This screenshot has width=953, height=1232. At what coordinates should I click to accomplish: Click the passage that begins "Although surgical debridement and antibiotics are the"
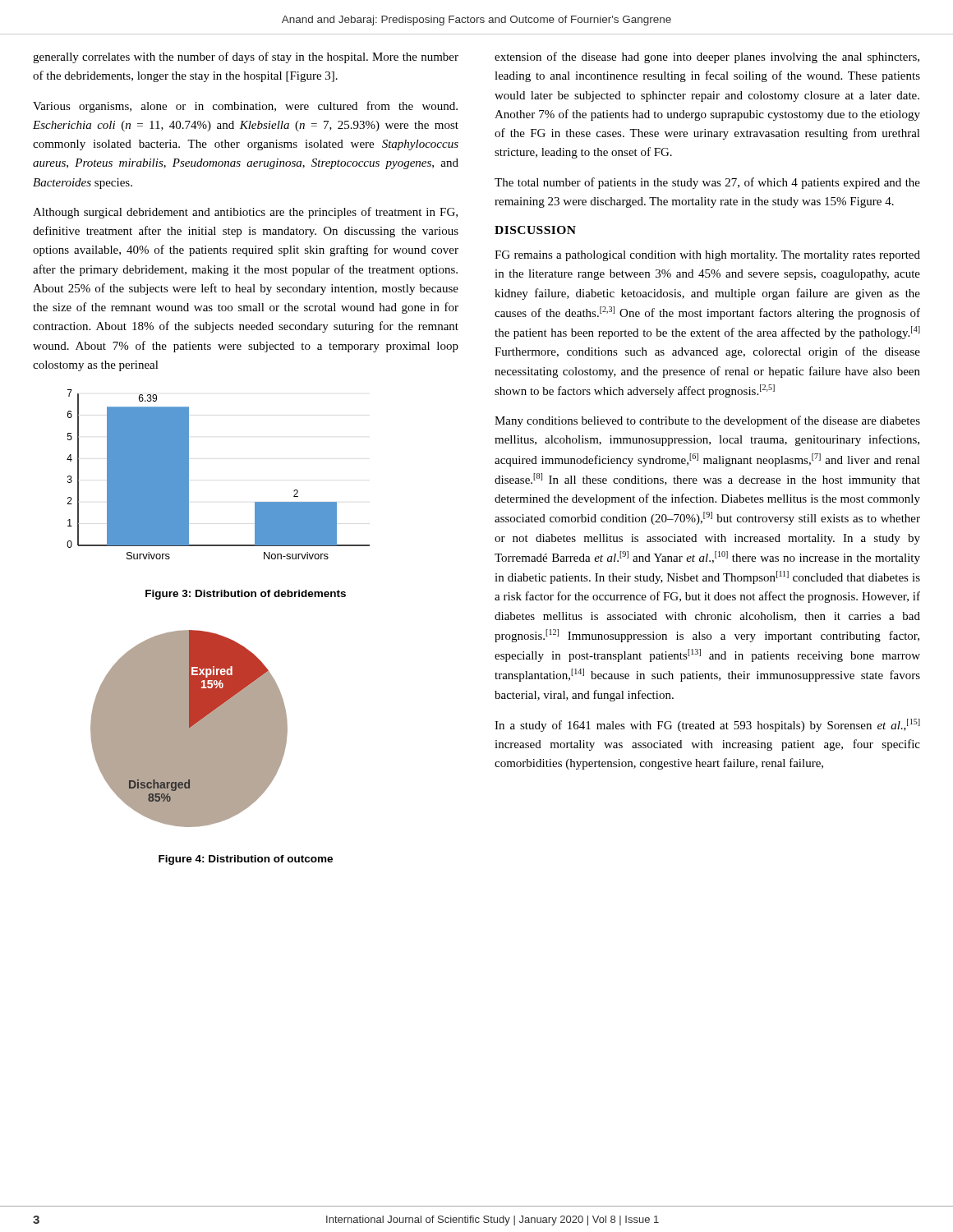click(246, 289)
